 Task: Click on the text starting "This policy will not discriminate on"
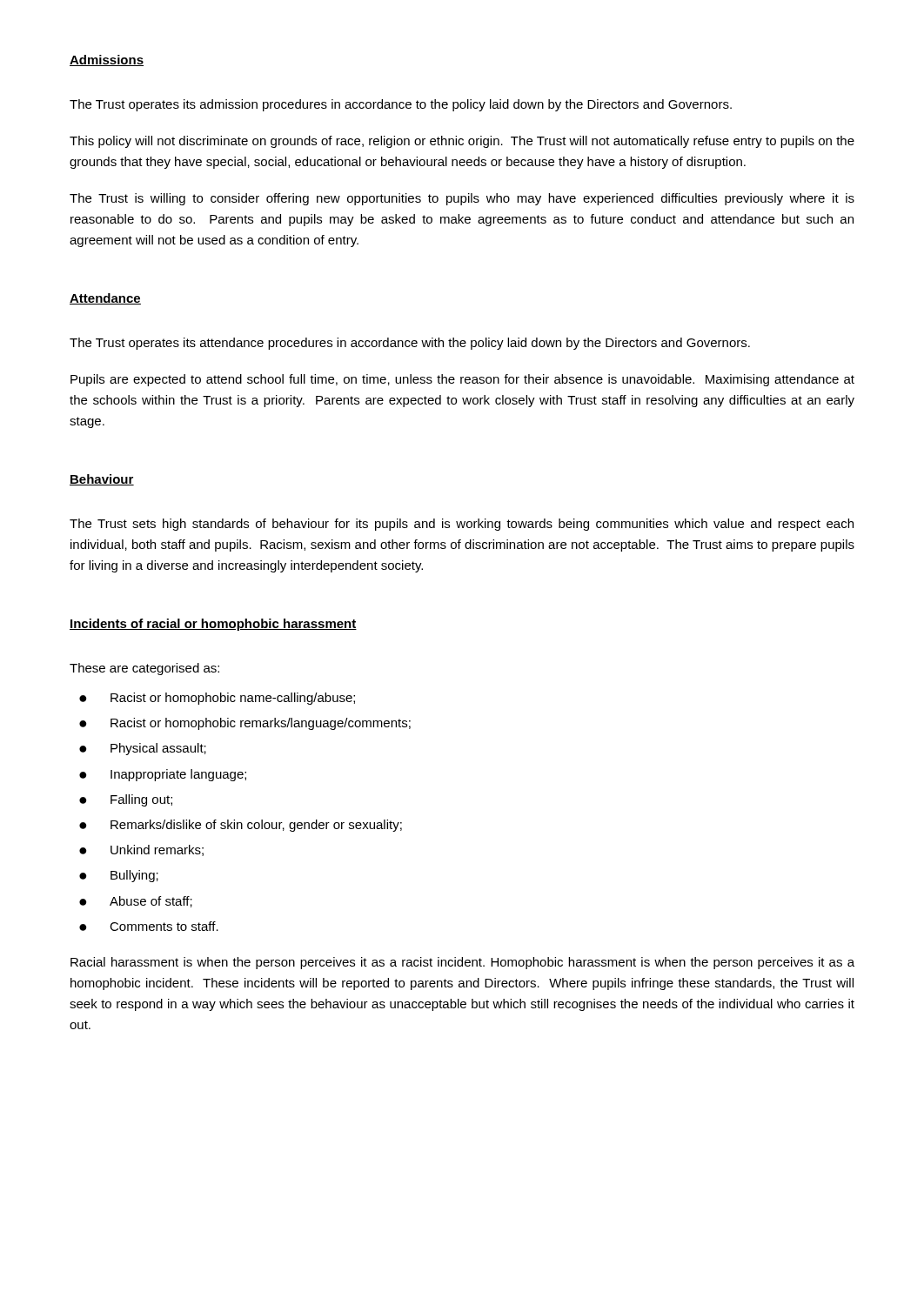tap(462, 151)
